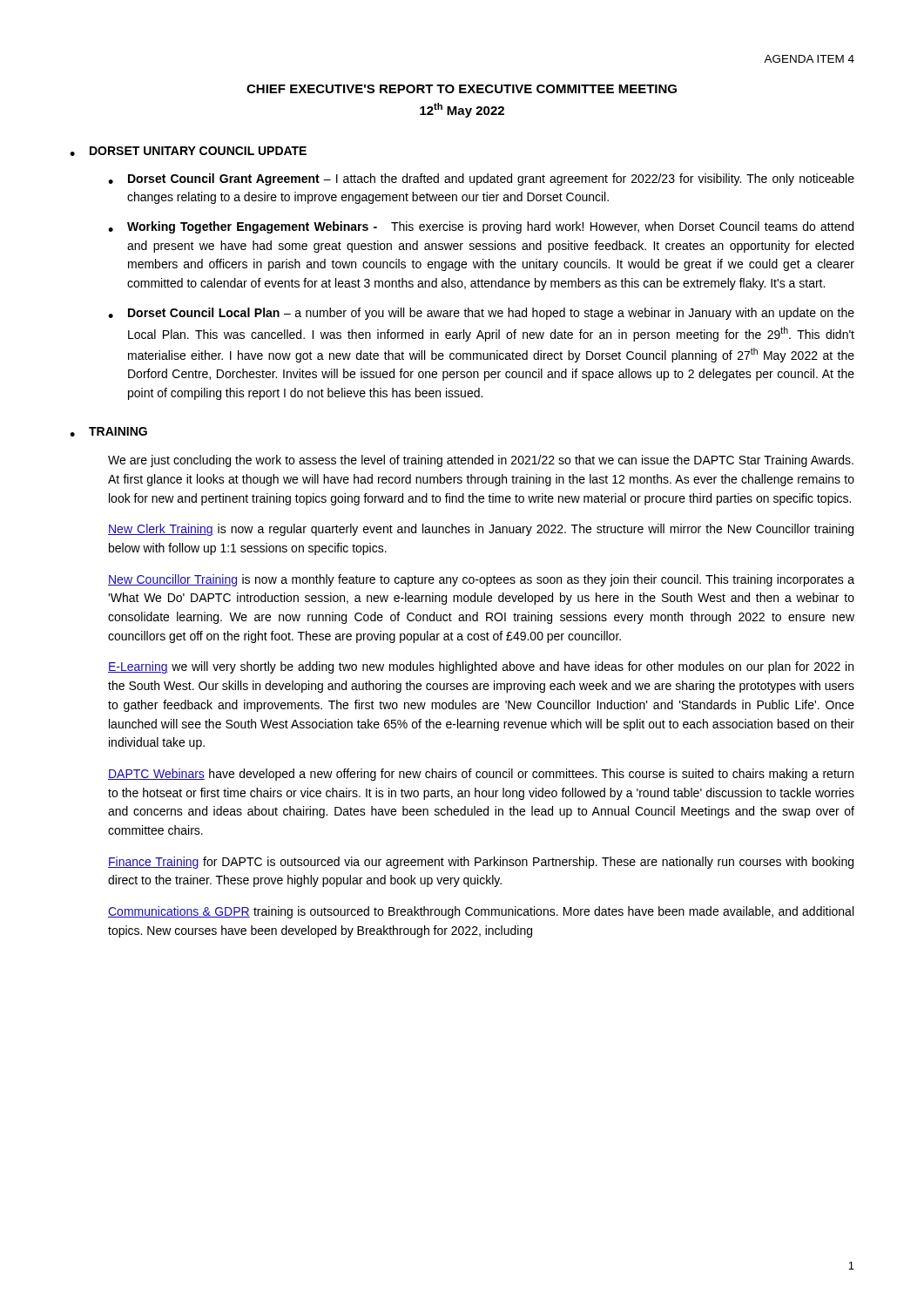Click the passage that begins "• Dorset Council Grant"

click(481, 189)
